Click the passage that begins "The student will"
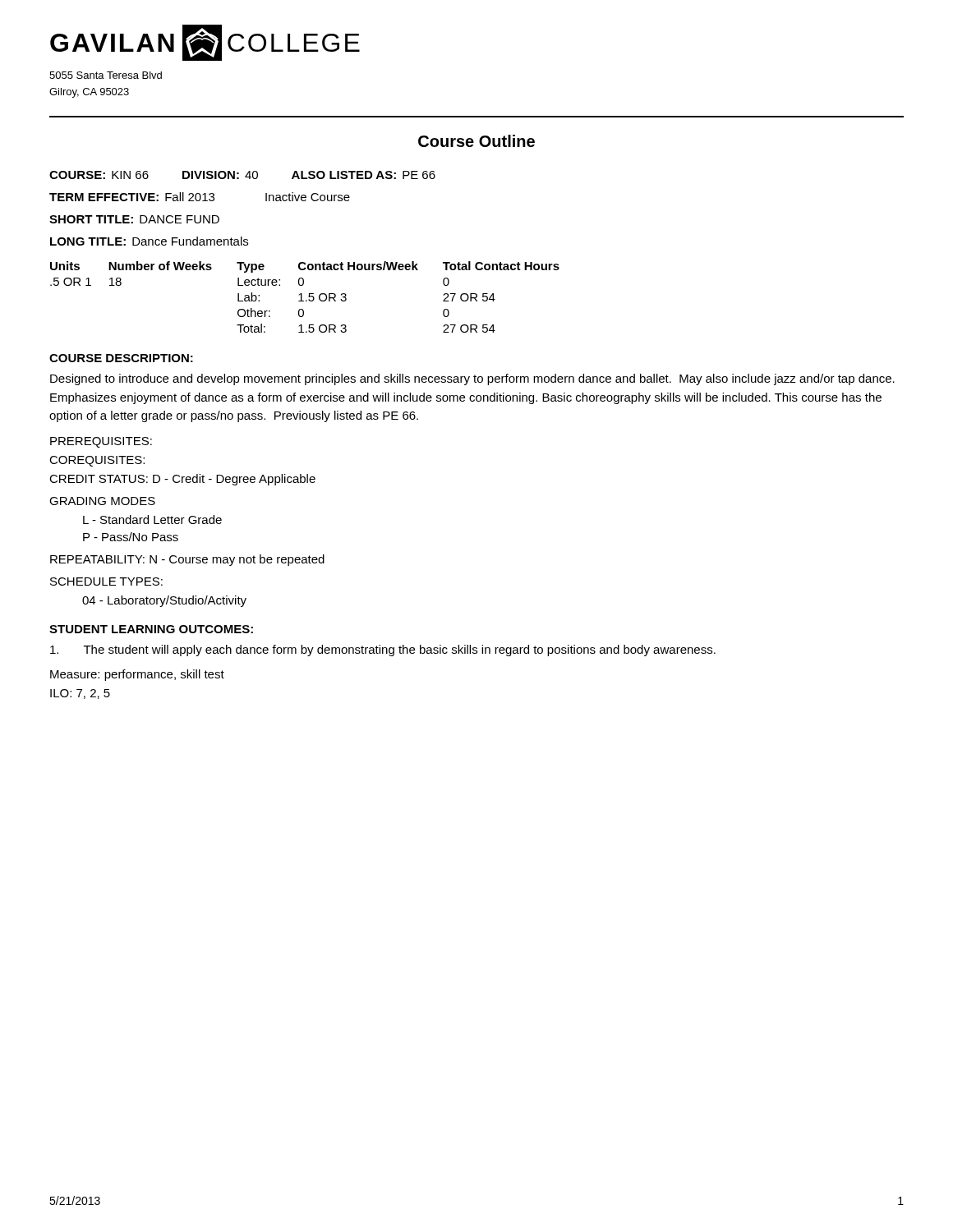Image resolution: width=953 pixels, height=1232 pixels. pyautogui.click(x=383, y=649)
